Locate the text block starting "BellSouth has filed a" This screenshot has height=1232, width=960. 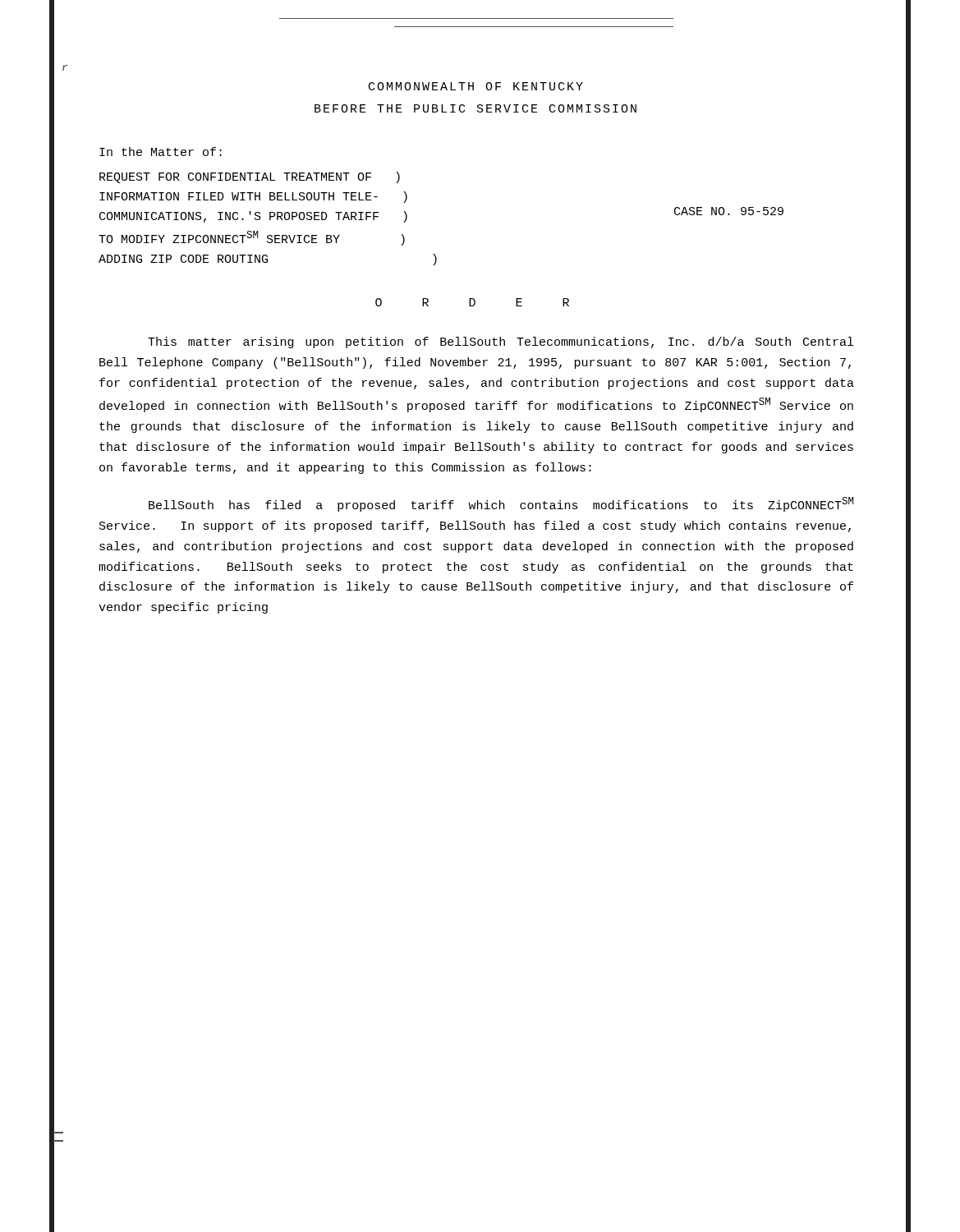click(476, 556)
